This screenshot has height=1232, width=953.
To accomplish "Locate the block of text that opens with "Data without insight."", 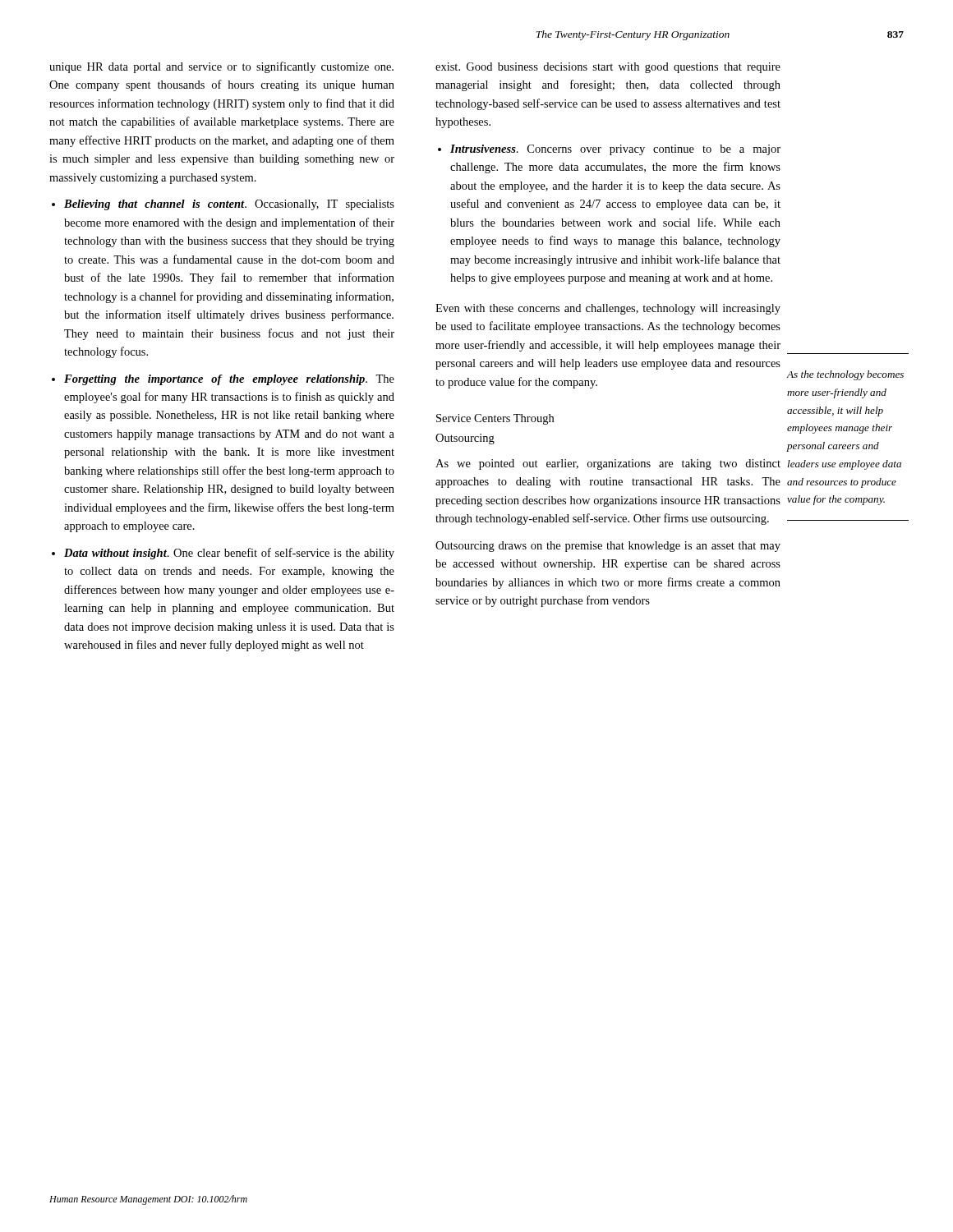I will point(229,599).
